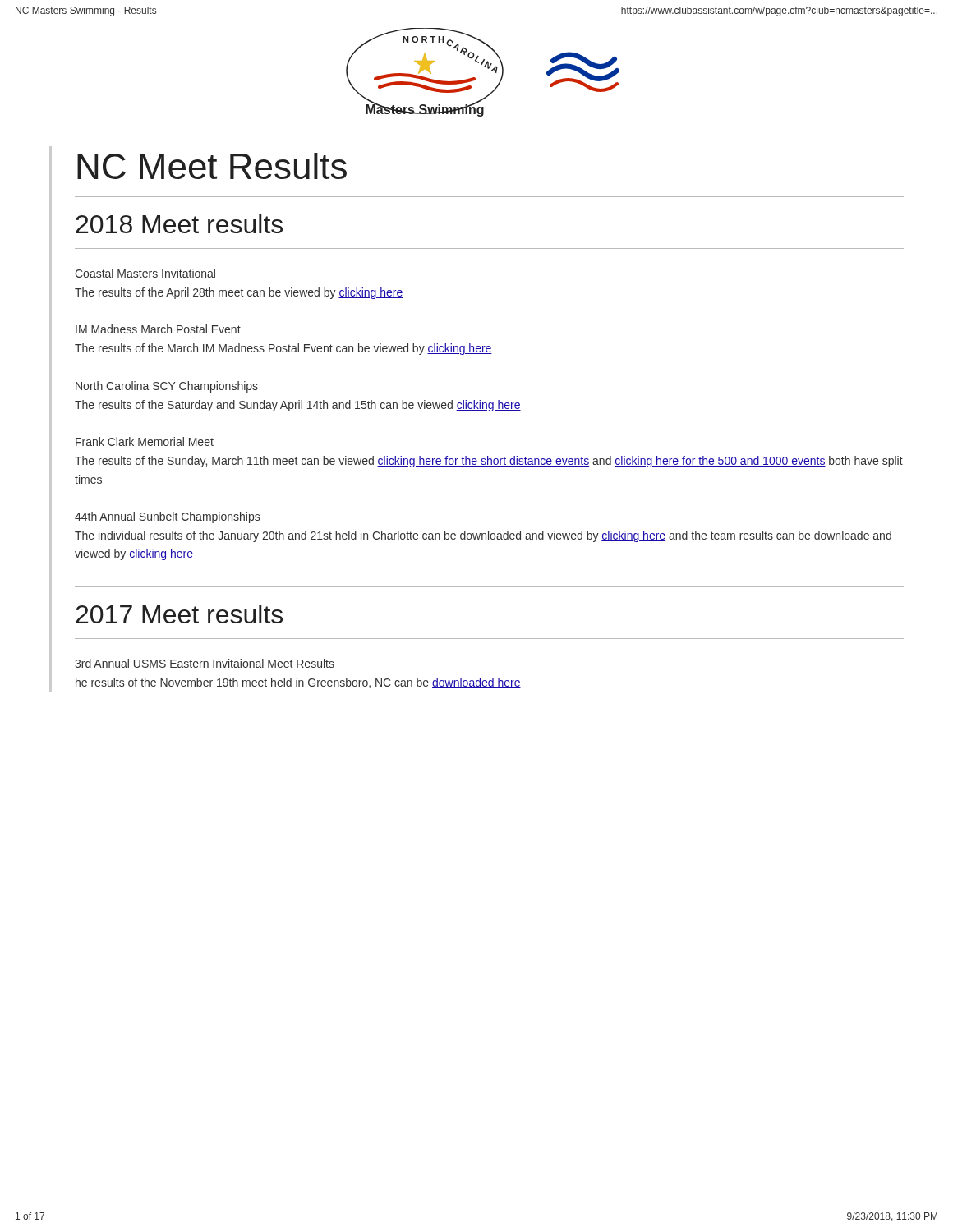Click on the text block that reads "The results of the Sunday, March 11th"

coord(489,470)
